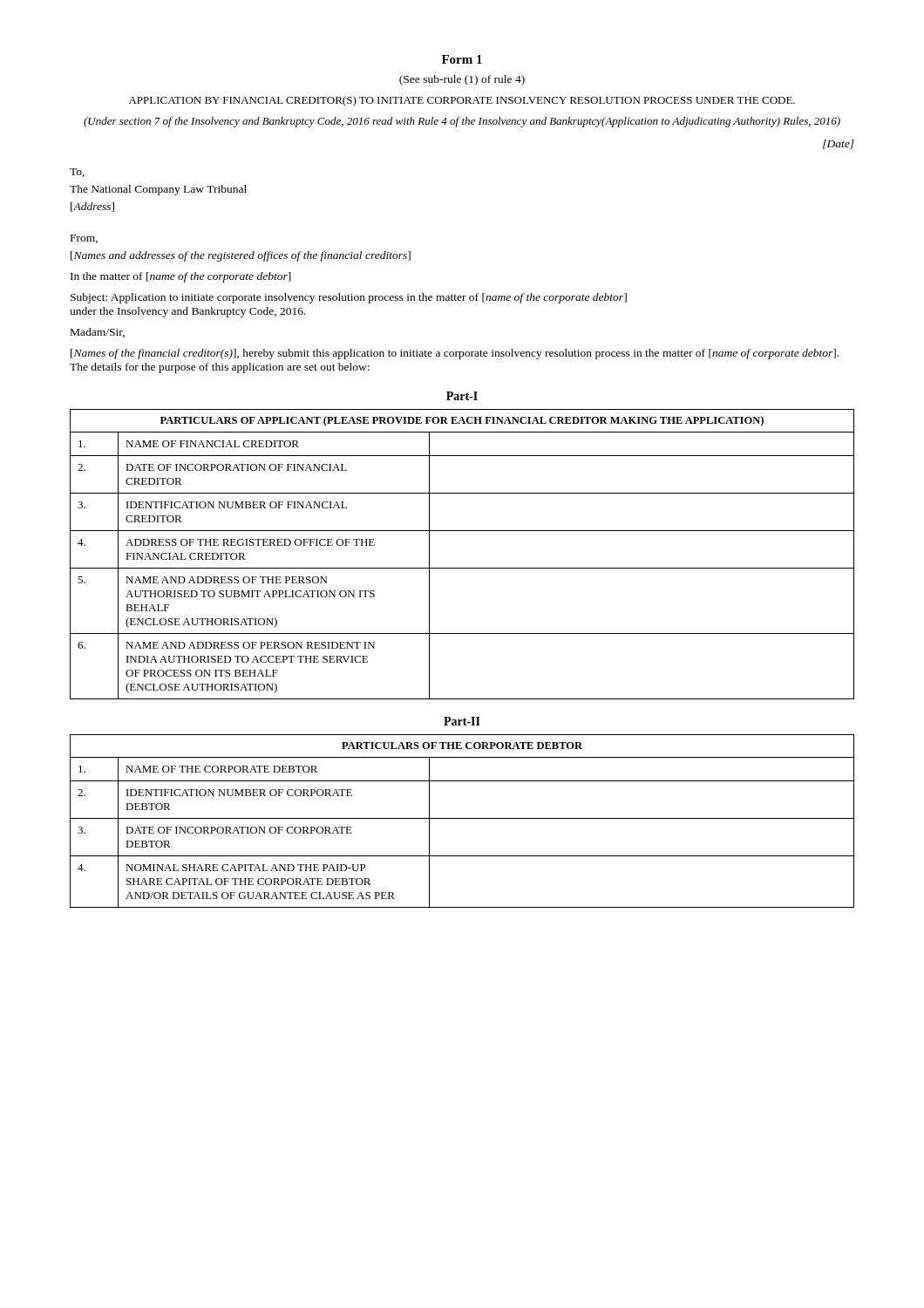Locate the text block that reads "Subject: Application to initiate corporate insolvency resolution"
The width and height of the screenshot is (924, 1308).
pos(349,304)
